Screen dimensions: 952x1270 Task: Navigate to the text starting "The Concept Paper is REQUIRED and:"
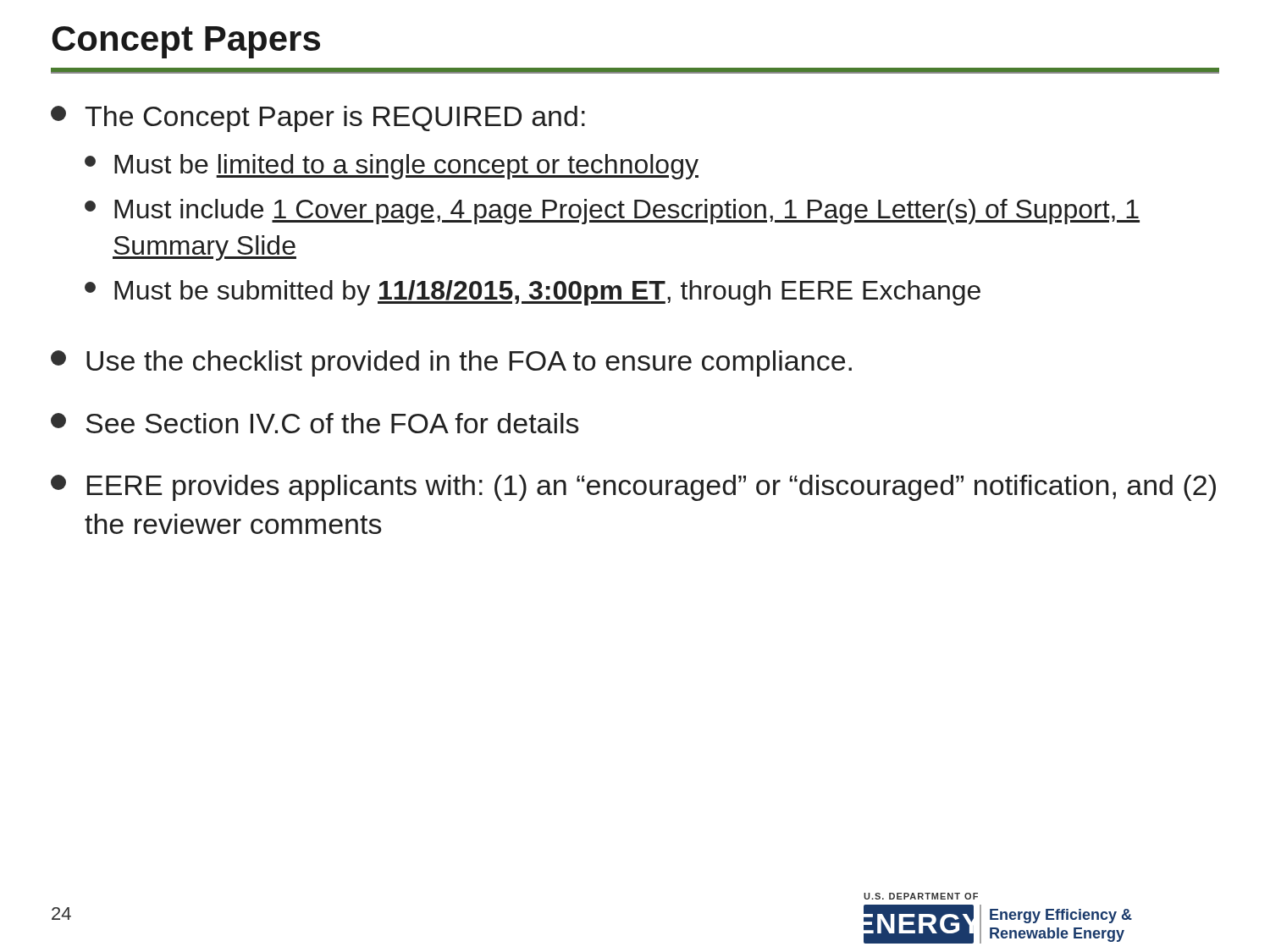[x=635, y=208]
